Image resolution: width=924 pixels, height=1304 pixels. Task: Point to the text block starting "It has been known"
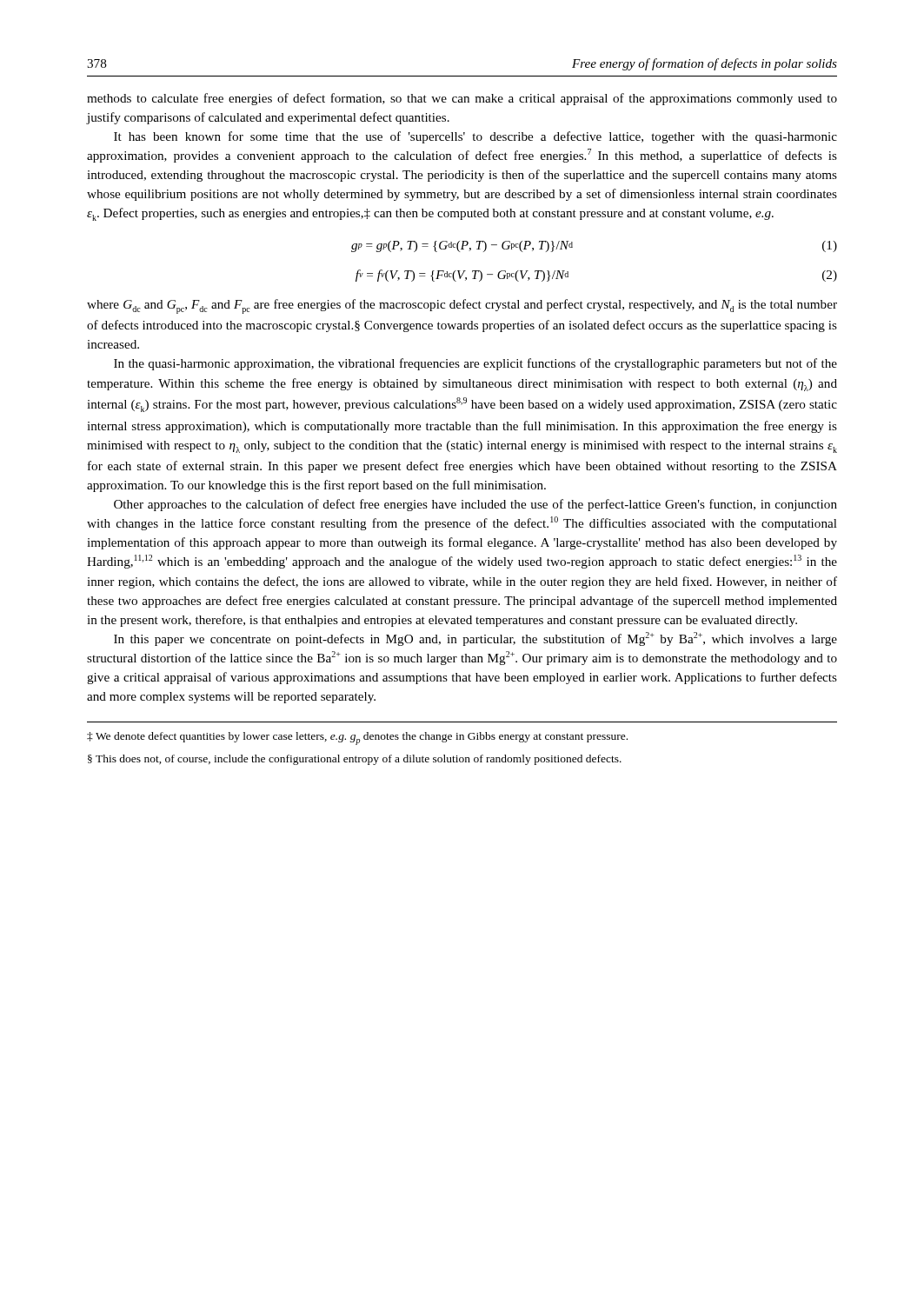(x=462, y=176)
